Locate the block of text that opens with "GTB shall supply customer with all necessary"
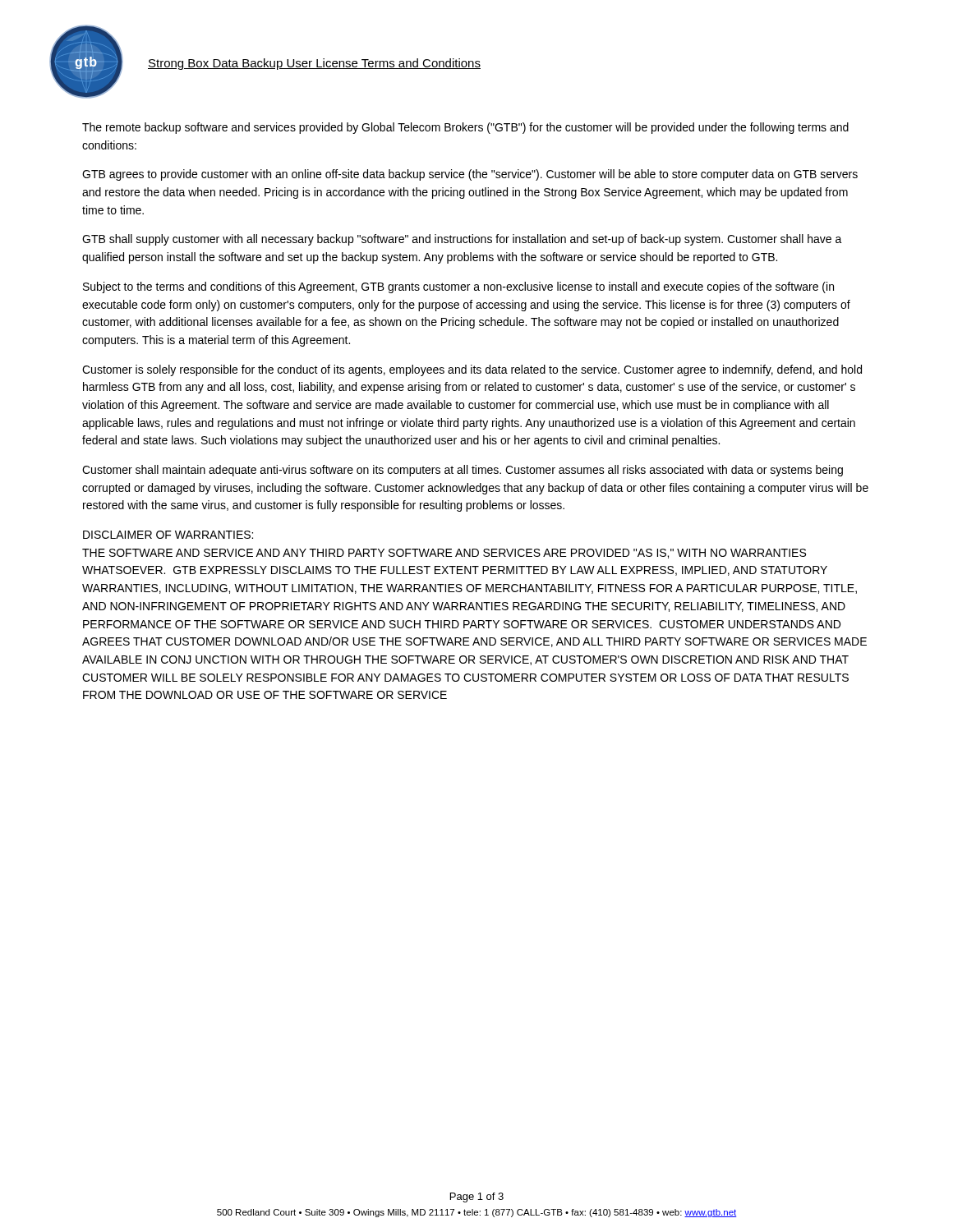 pos(462,248)
